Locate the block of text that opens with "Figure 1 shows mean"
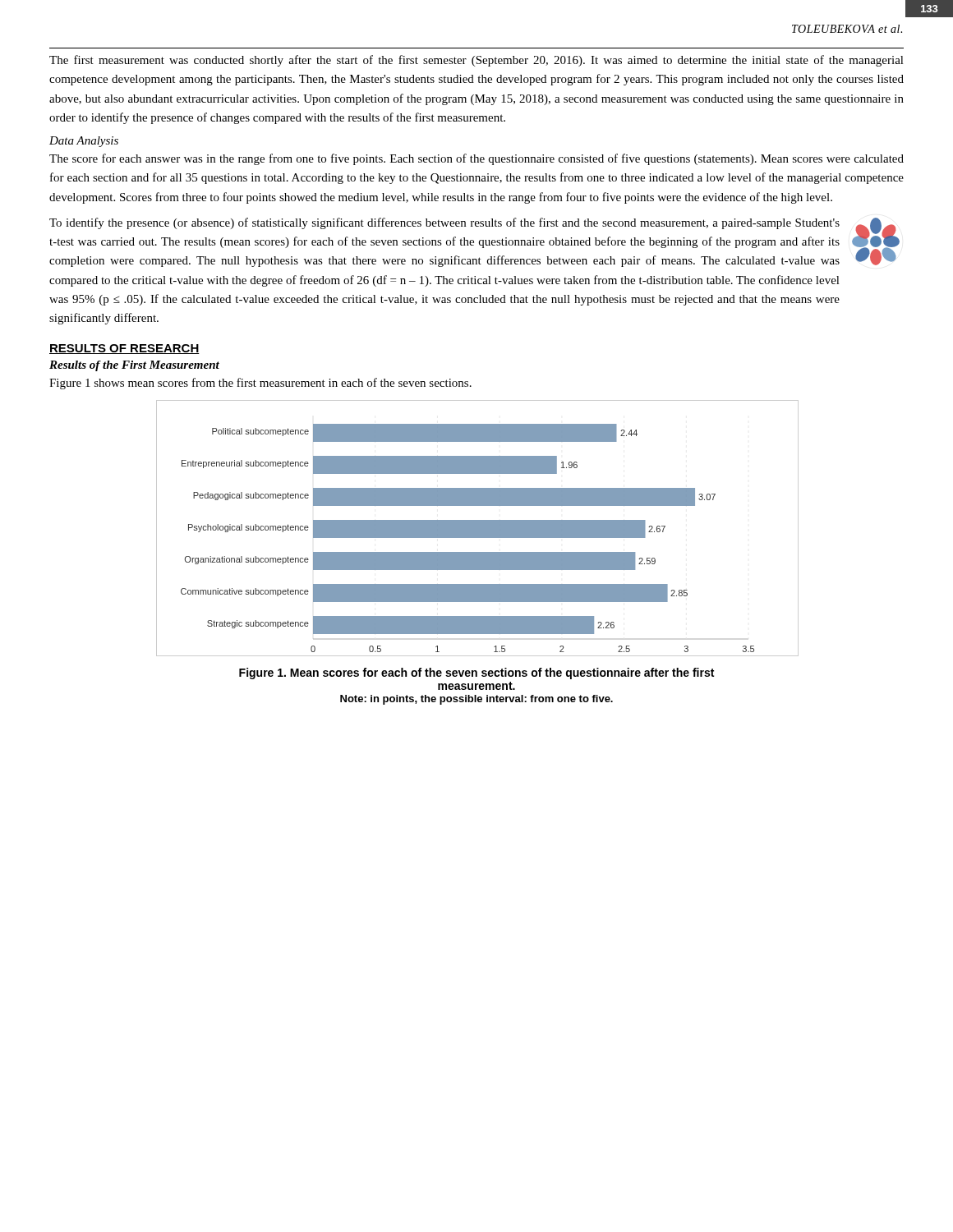953x1232 pixels. pyautogui.click(x=261, y=383)
